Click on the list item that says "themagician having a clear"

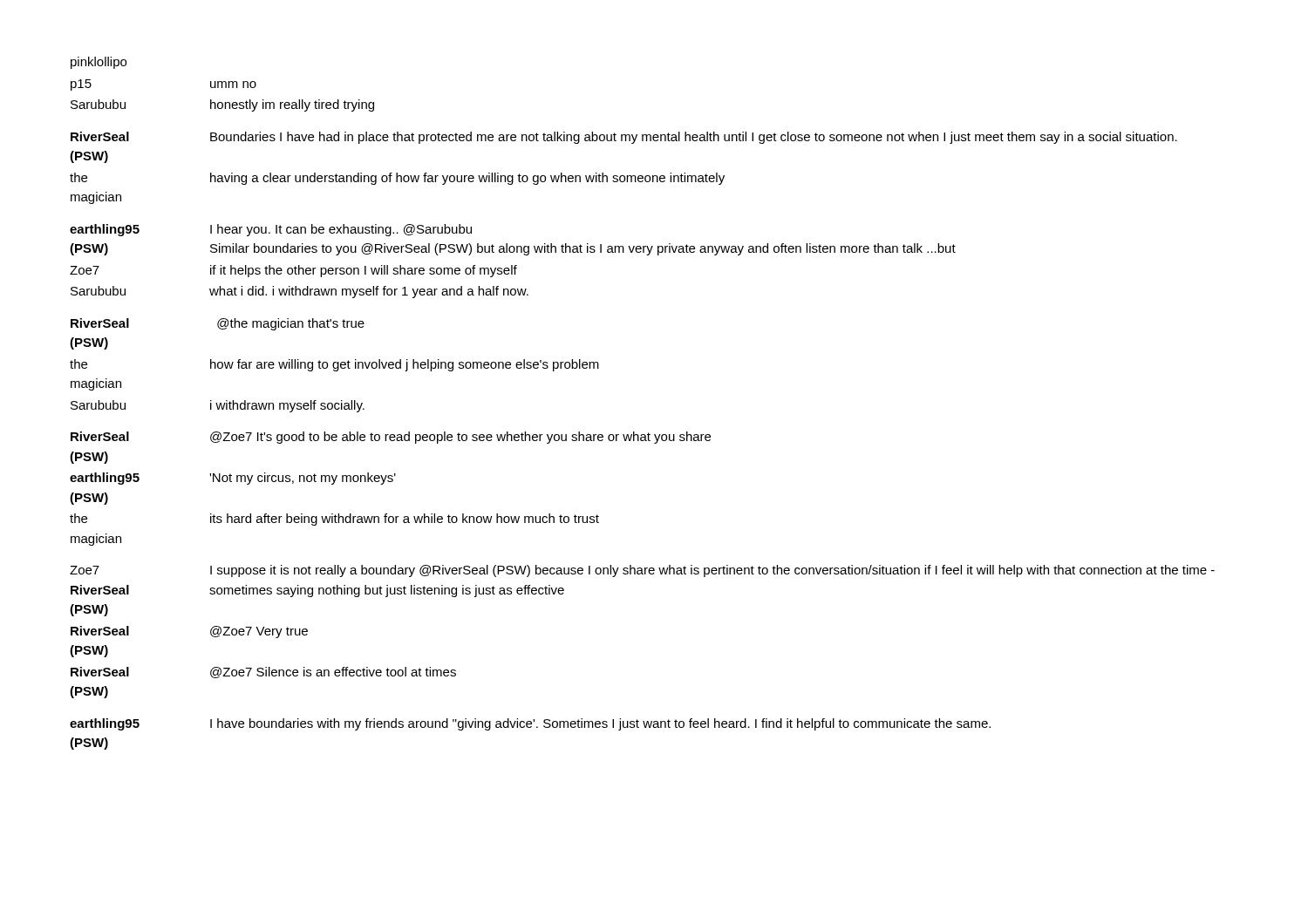(654, 187)
